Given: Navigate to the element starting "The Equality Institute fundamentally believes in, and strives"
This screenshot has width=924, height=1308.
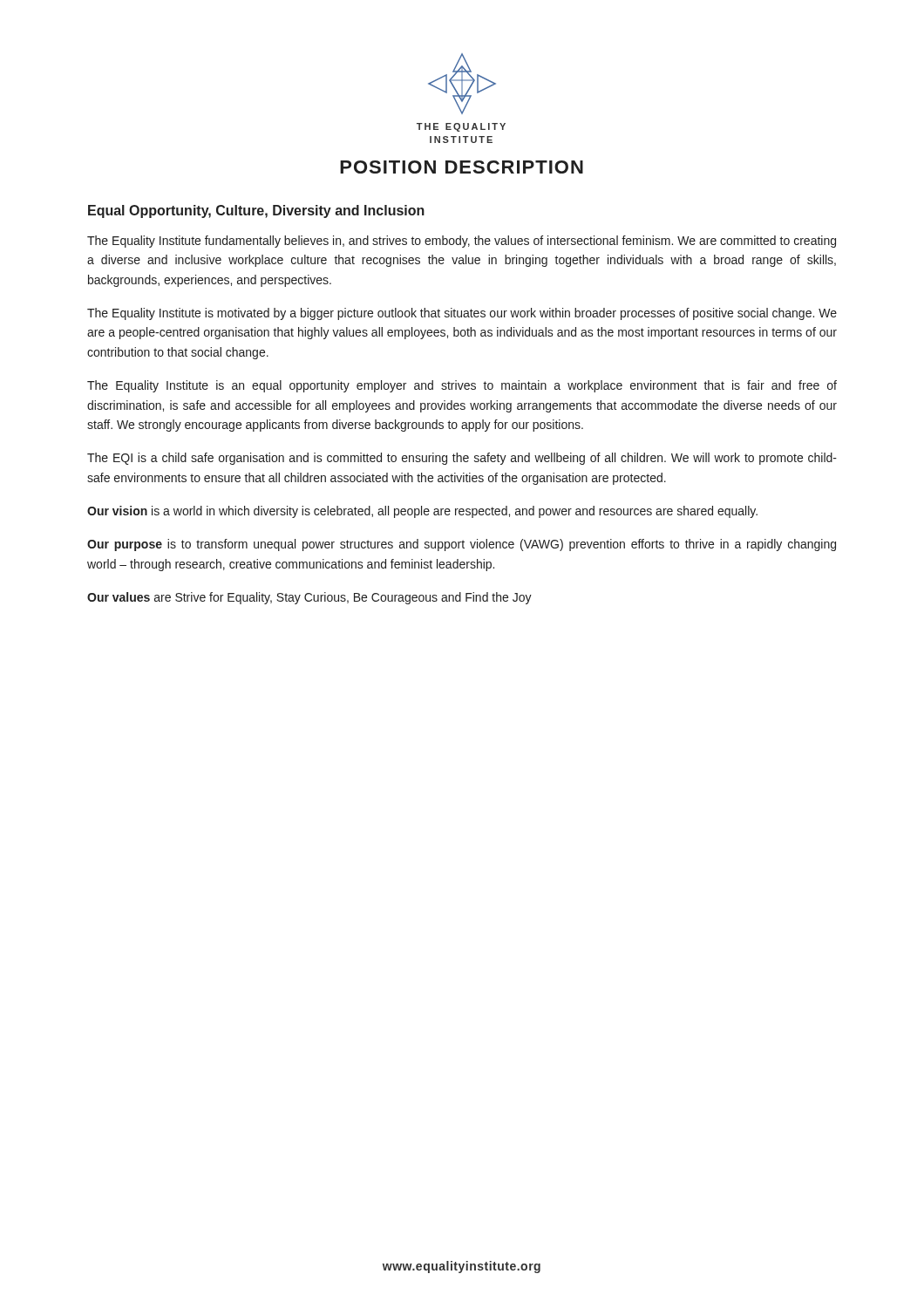Looking at the screenshot, I should tap(462, 260).
